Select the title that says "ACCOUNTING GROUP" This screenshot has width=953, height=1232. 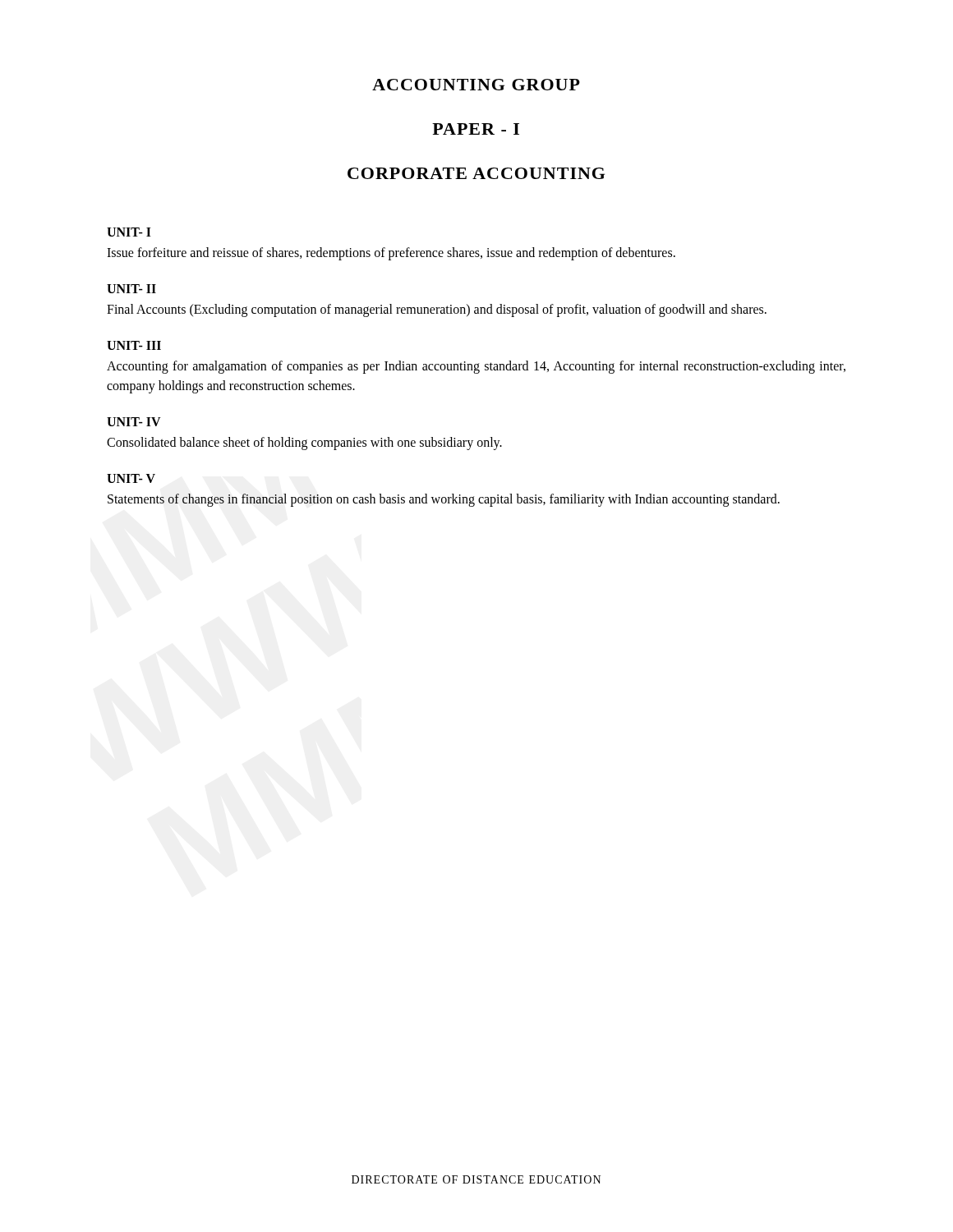476,84
